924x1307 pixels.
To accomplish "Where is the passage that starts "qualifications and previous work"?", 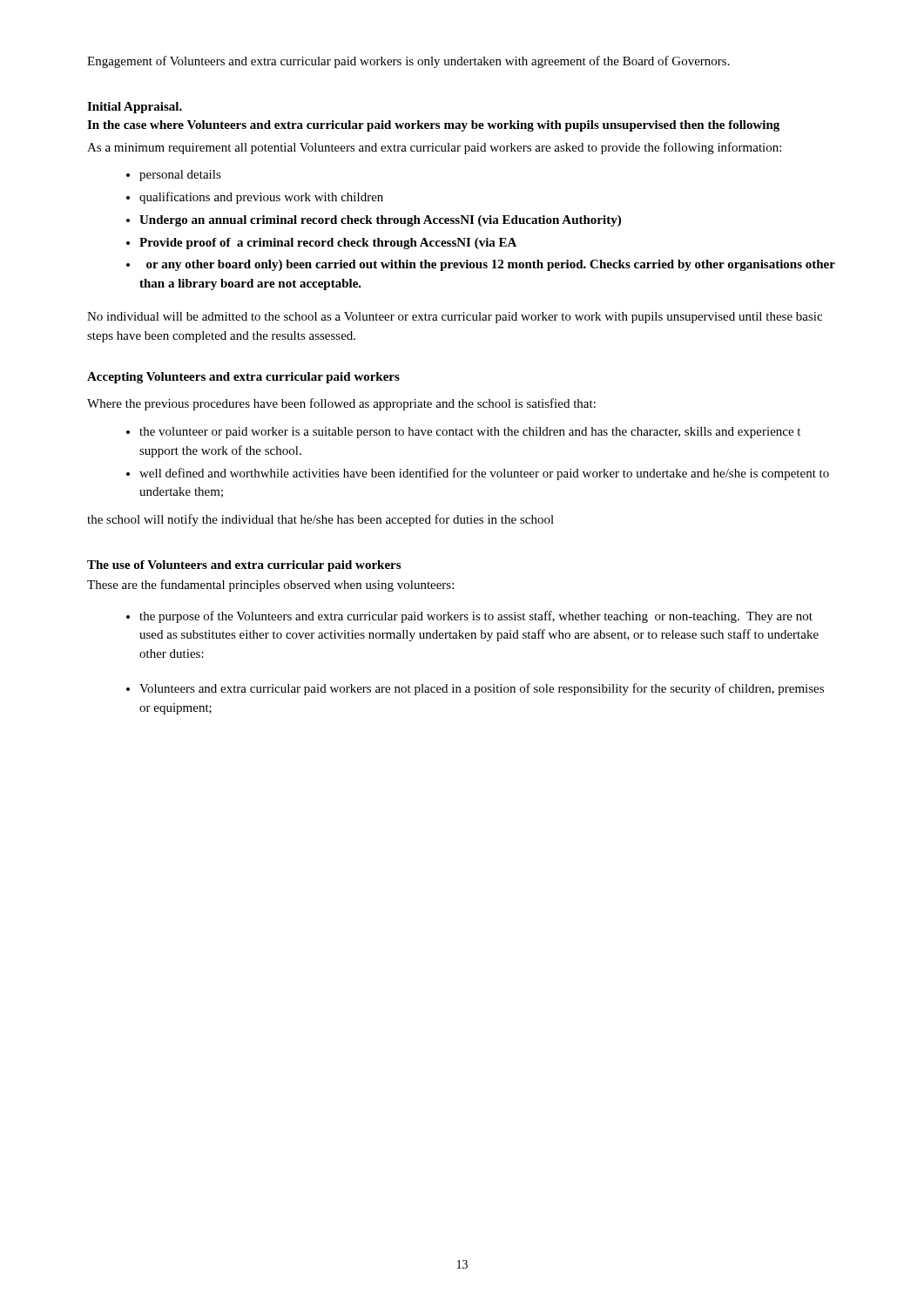I will 261,197.
